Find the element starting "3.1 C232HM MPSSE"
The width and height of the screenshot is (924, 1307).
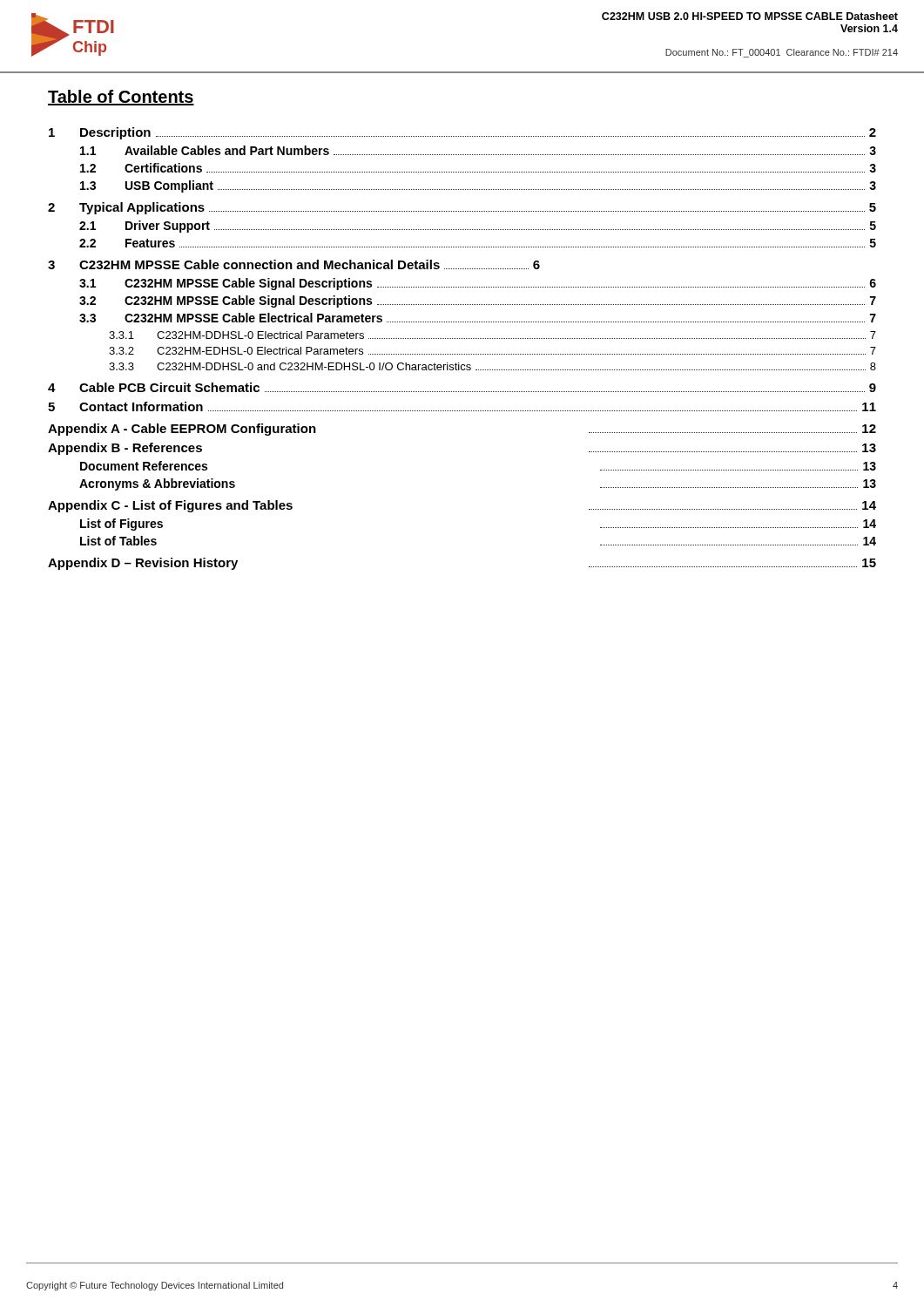pyautogui.click(x=478, y=283)
